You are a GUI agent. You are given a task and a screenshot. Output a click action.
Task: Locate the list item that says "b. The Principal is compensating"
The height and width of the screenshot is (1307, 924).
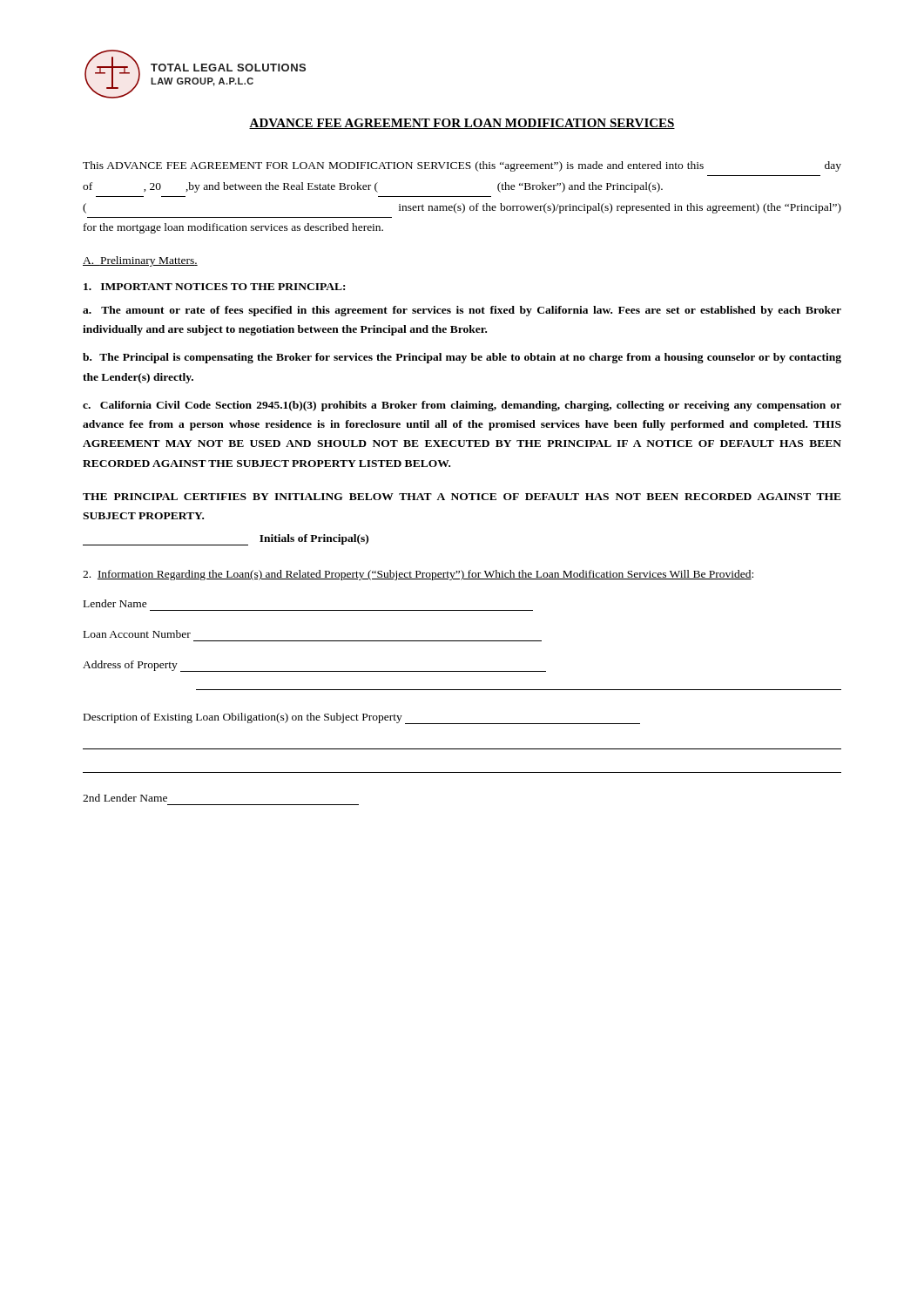click(462, 367)
